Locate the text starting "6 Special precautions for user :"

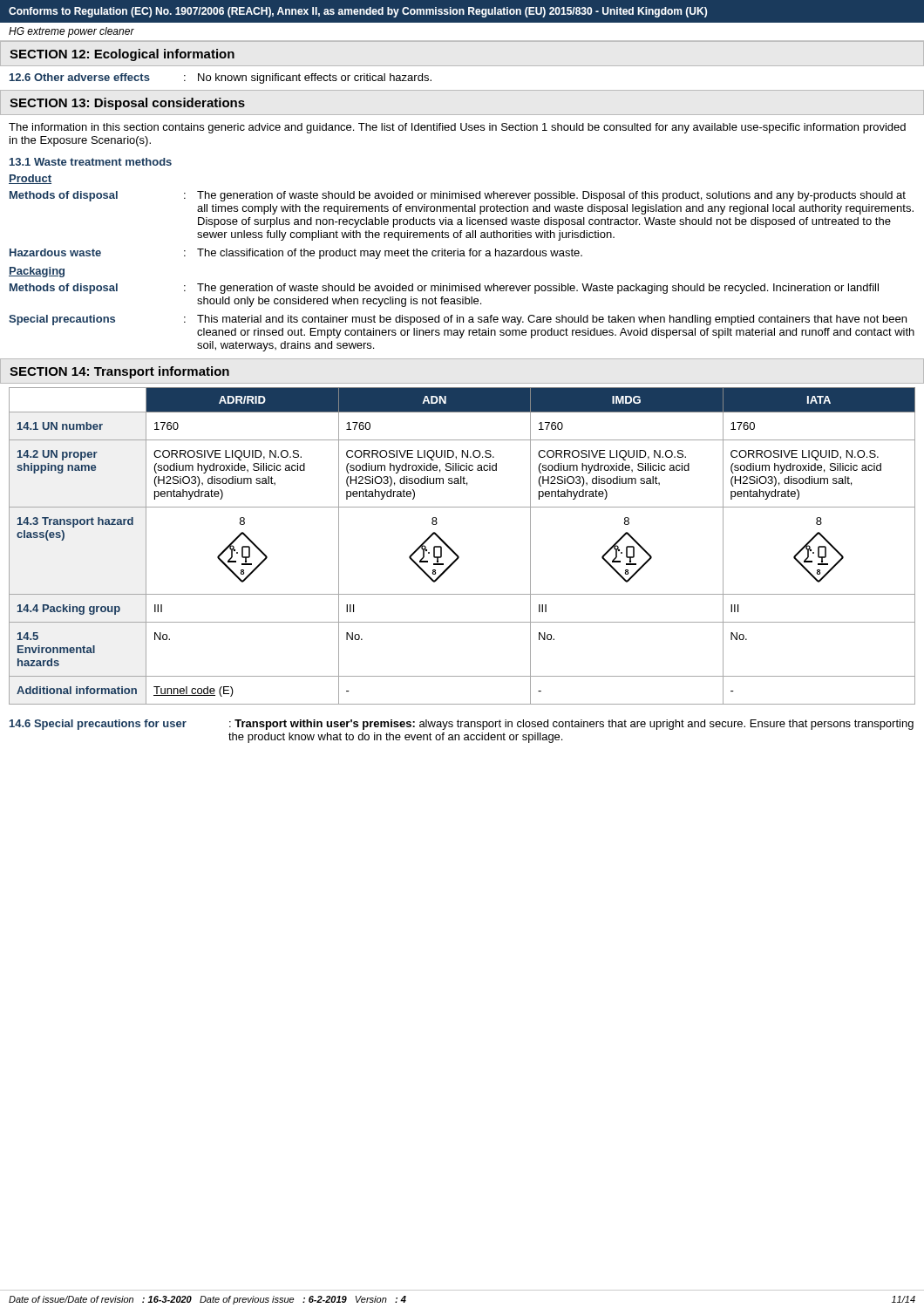(x=462, y=730)
